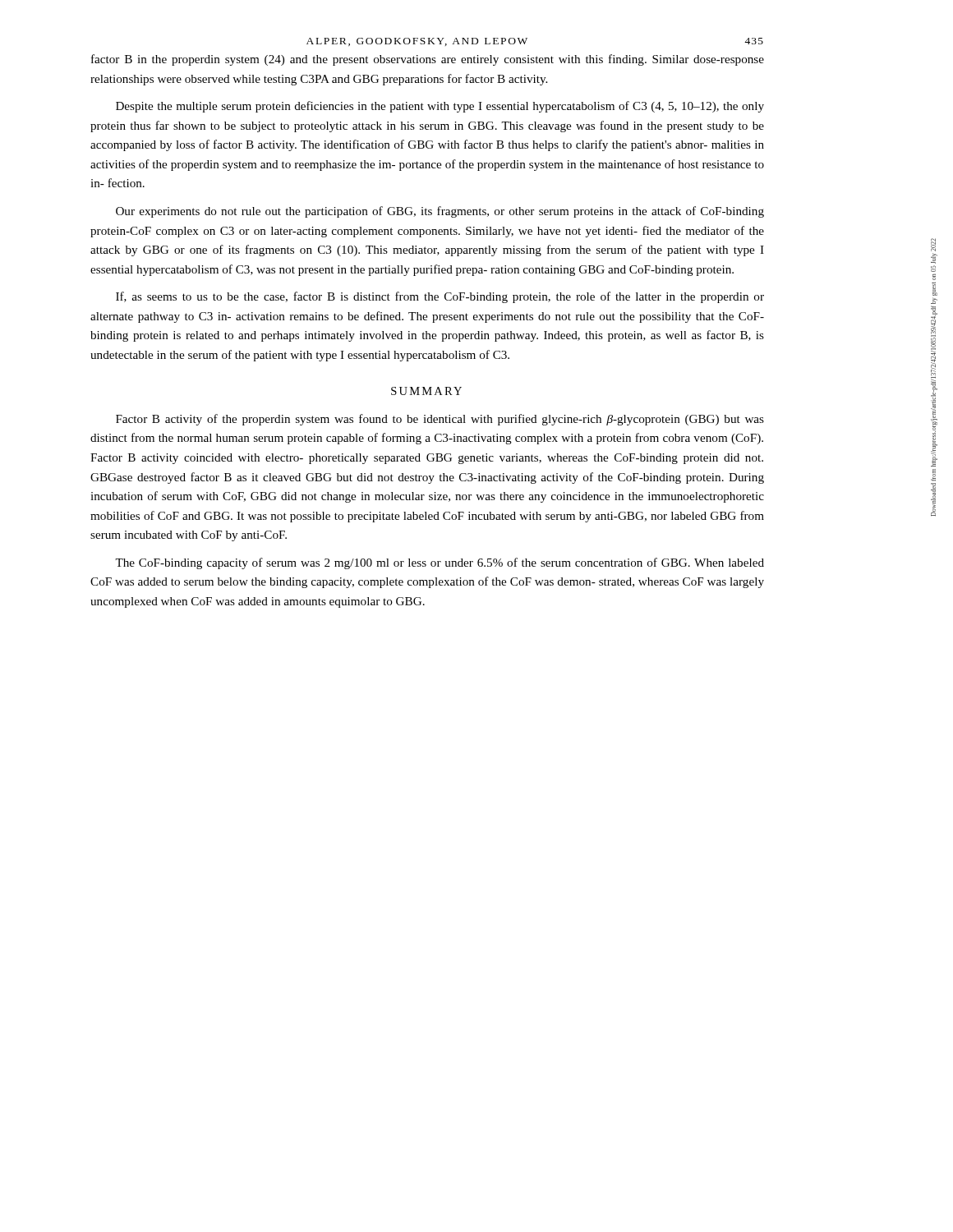Click the passage that begins "factor B in the properdin system (24) and"
953x1232 pixels.
pyautogui.click(x=427, y=69)
